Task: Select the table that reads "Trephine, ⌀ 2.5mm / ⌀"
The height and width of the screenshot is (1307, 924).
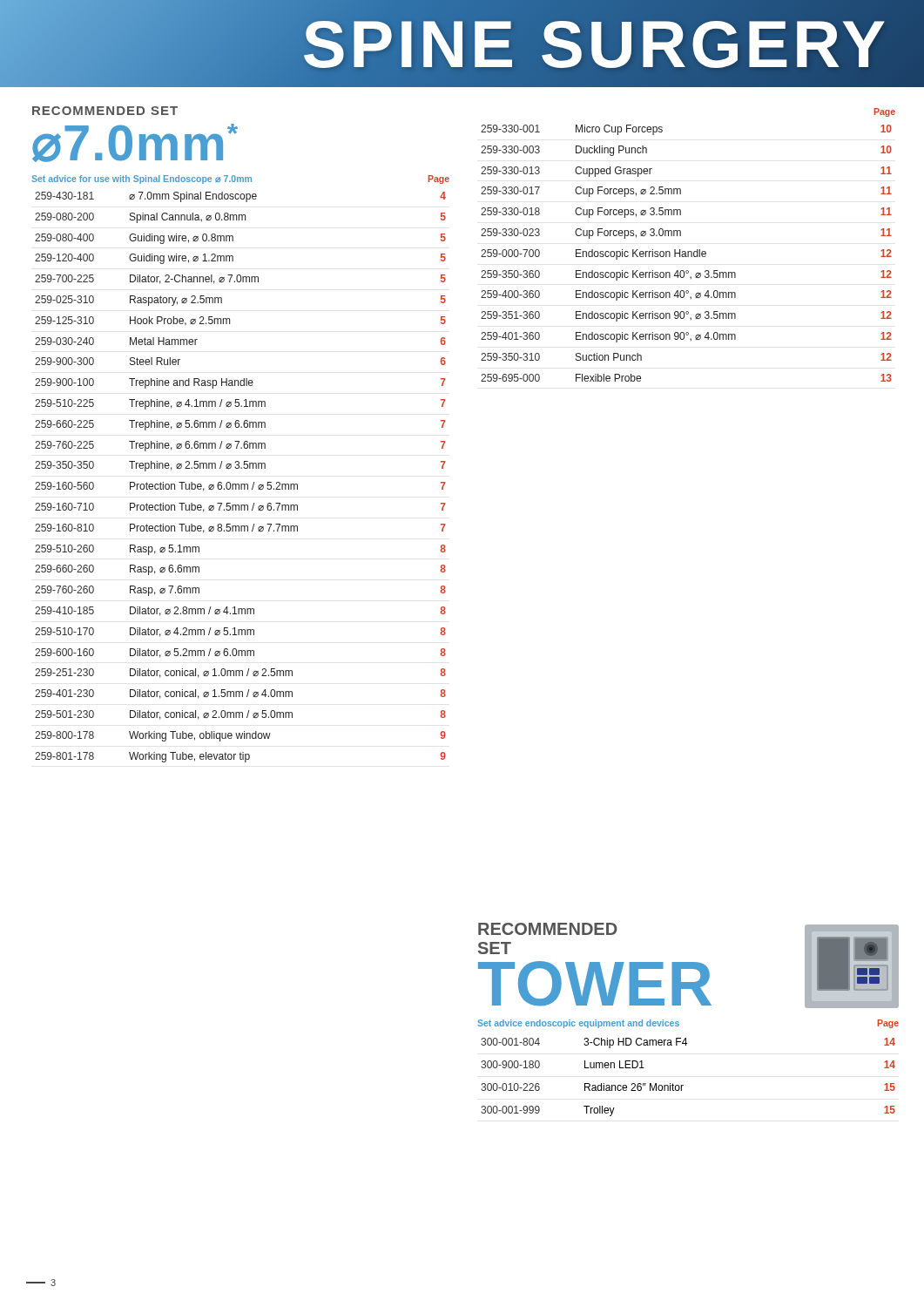Action: coord(240,477)
